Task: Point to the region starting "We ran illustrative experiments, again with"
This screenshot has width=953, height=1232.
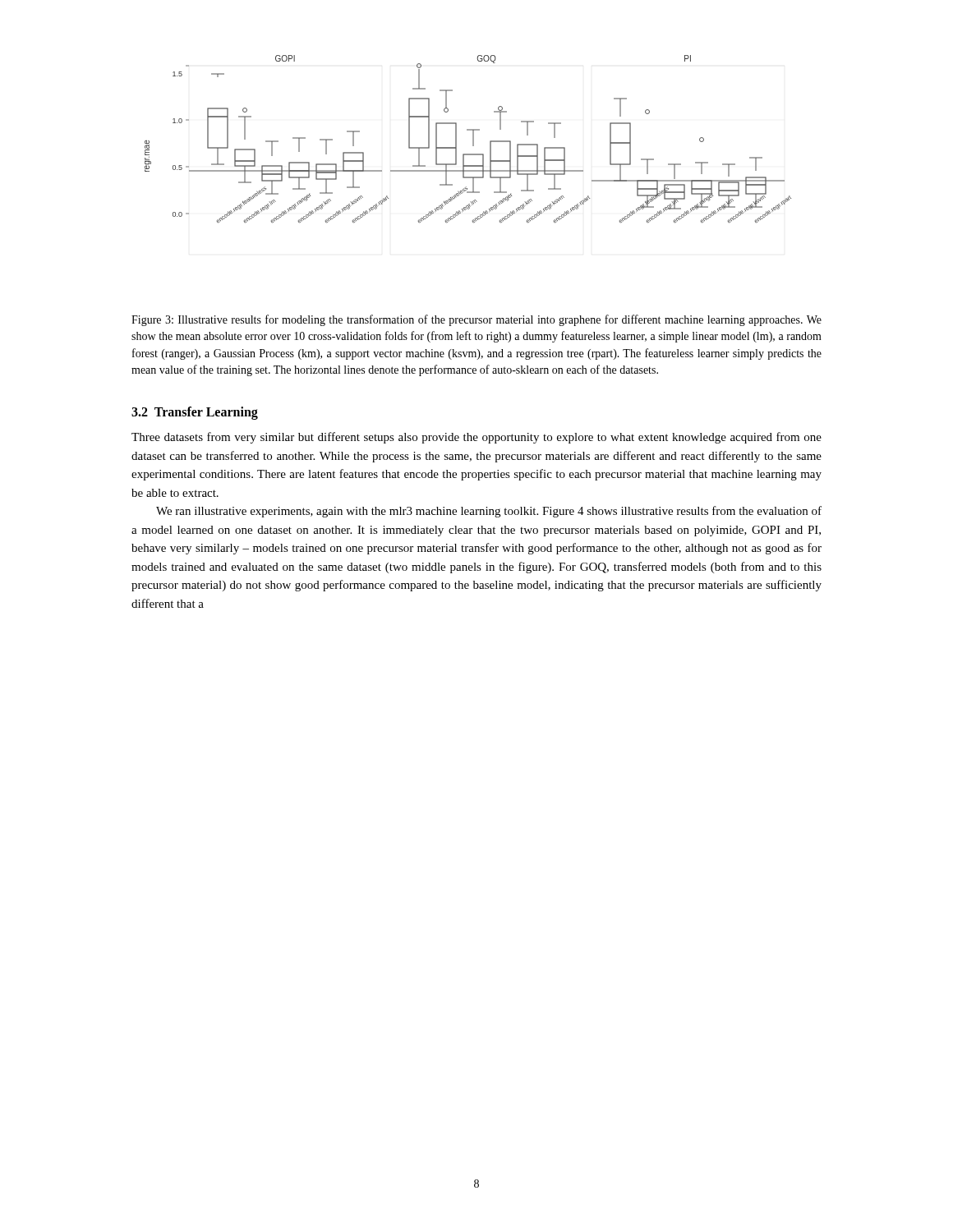Action: coord(476,557)
